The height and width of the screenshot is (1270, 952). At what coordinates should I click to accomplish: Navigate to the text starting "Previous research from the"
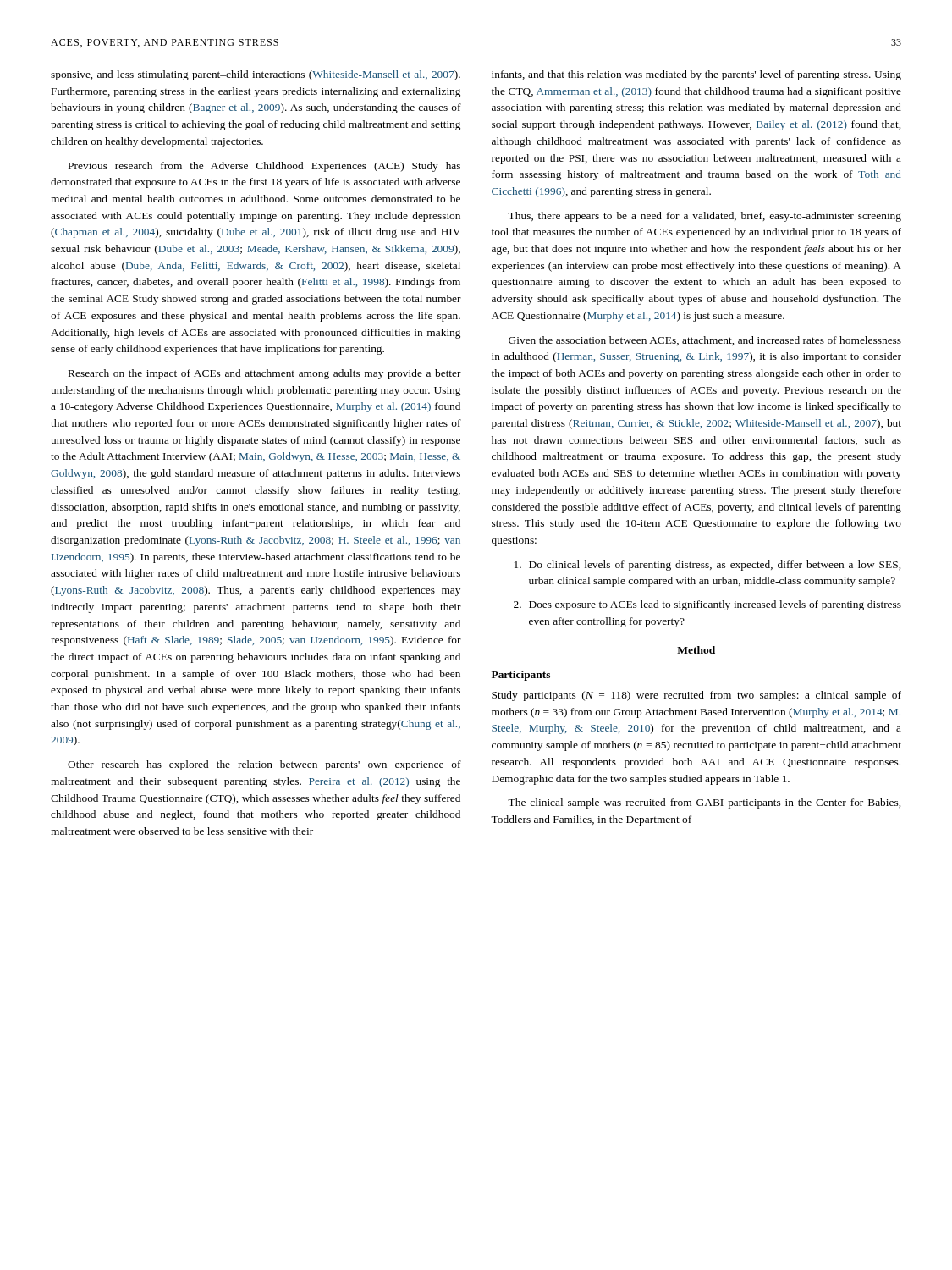click(x=256, y=257)
